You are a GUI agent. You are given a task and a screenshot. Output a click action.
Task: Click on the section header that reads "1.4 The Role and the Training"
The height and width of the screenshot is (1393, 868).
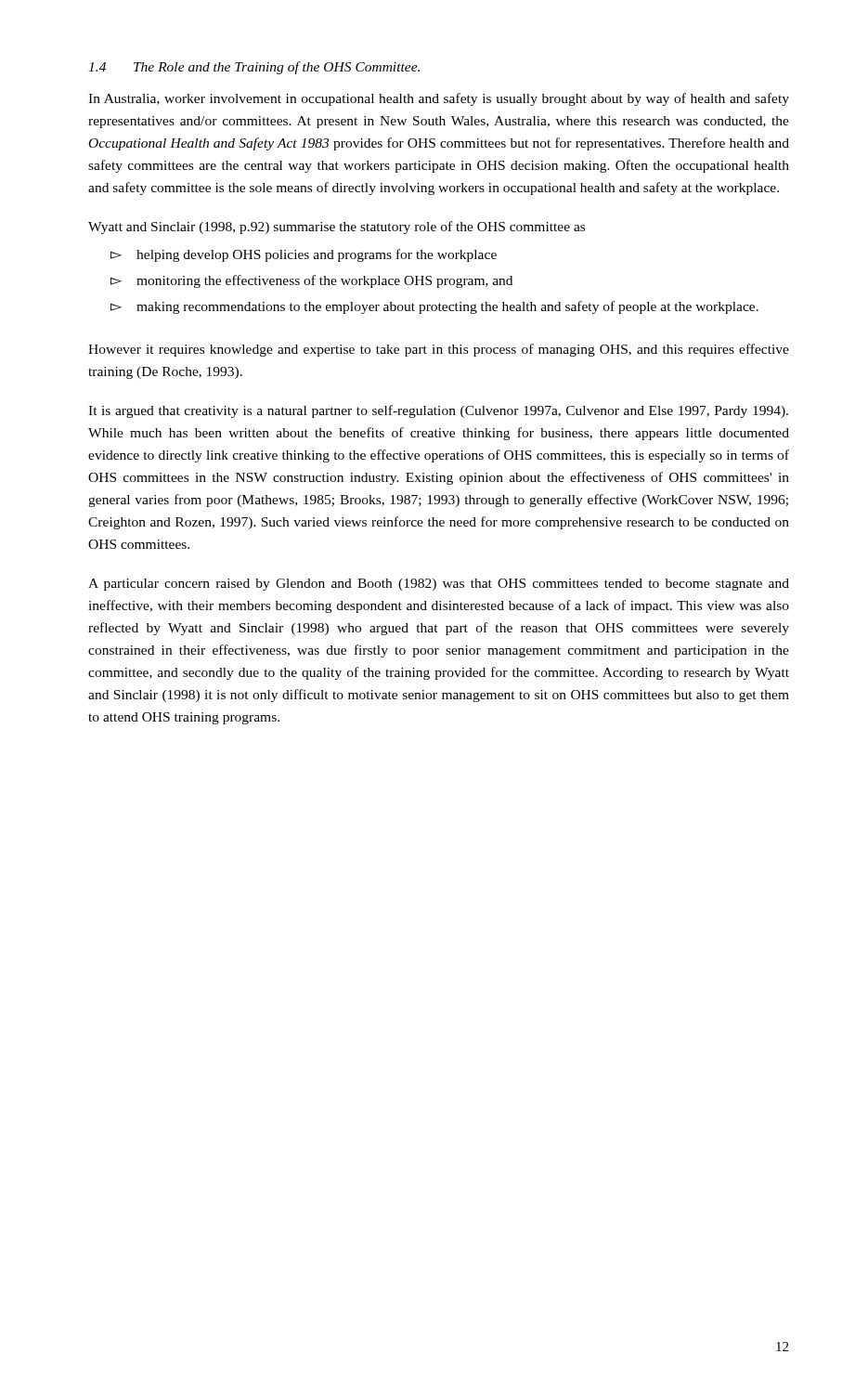pyautogui.click(x=255, y=67)
